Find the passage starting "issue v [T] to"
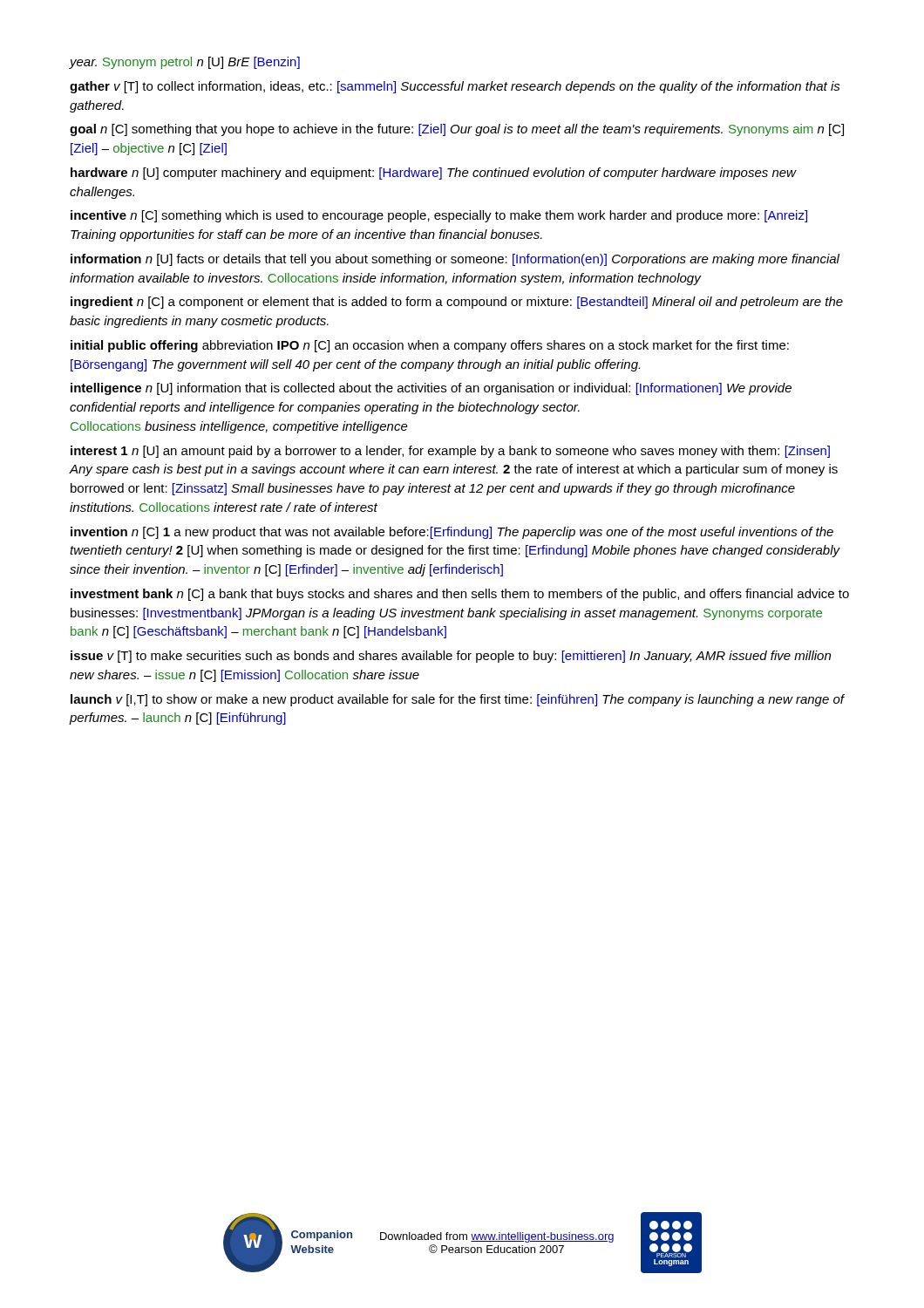The width and height of the screenshot is (924, 1308). [451, 665]
